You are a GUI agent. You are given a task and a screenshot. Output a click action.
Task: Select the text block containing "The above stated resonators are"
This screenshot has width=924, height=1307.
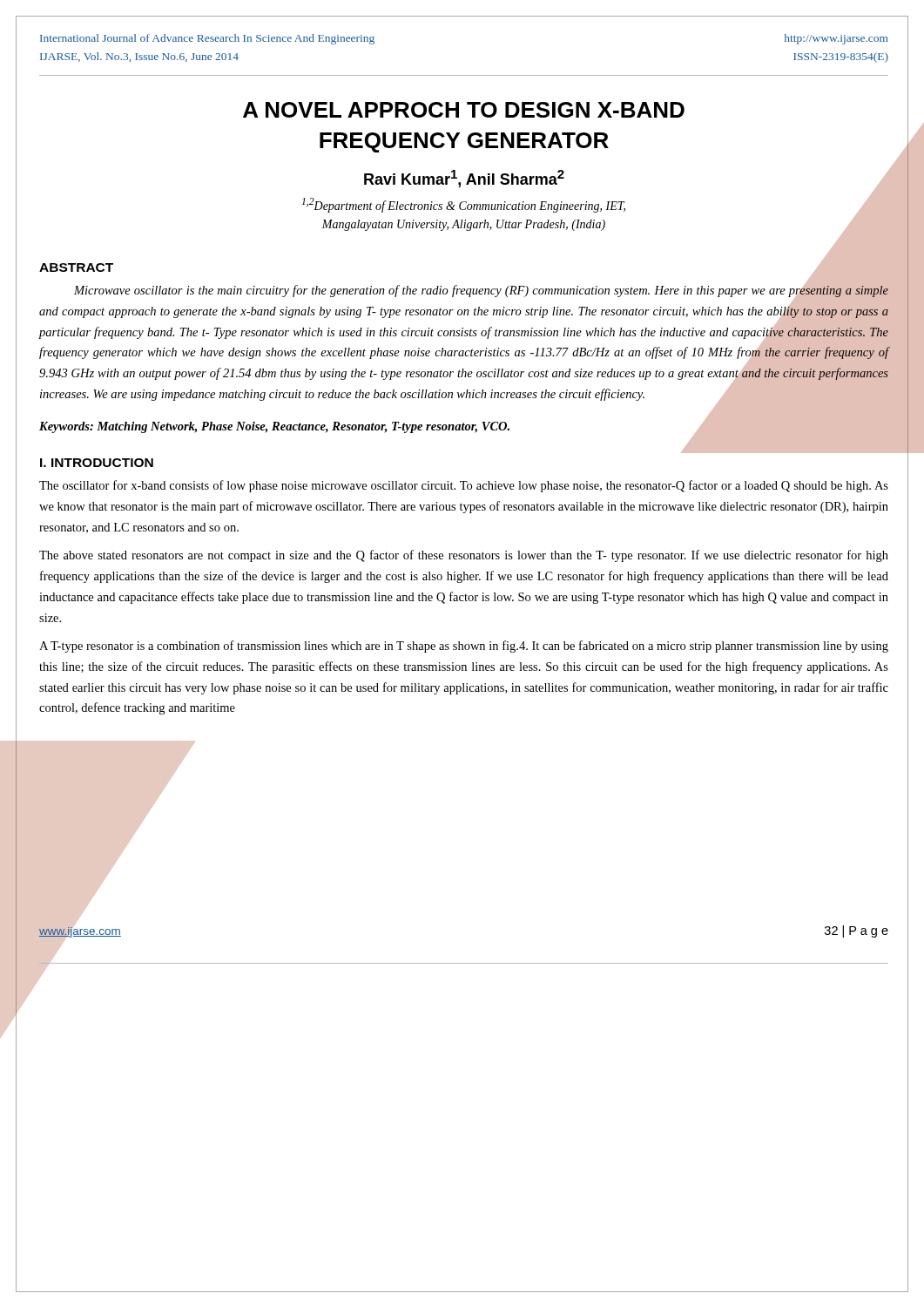464,586
